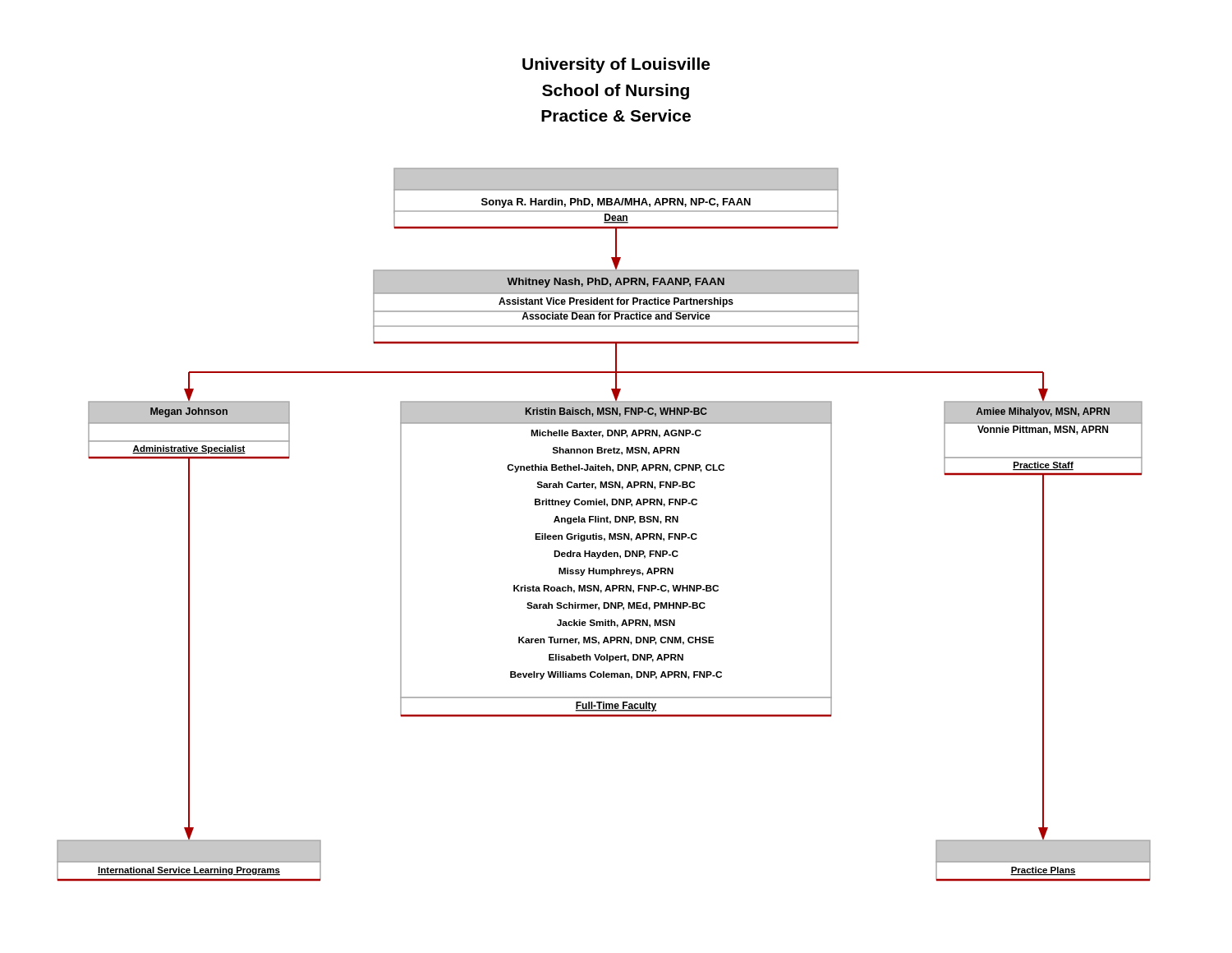Click on the organizational chart

pyautogui.click(x=616, y=557)
